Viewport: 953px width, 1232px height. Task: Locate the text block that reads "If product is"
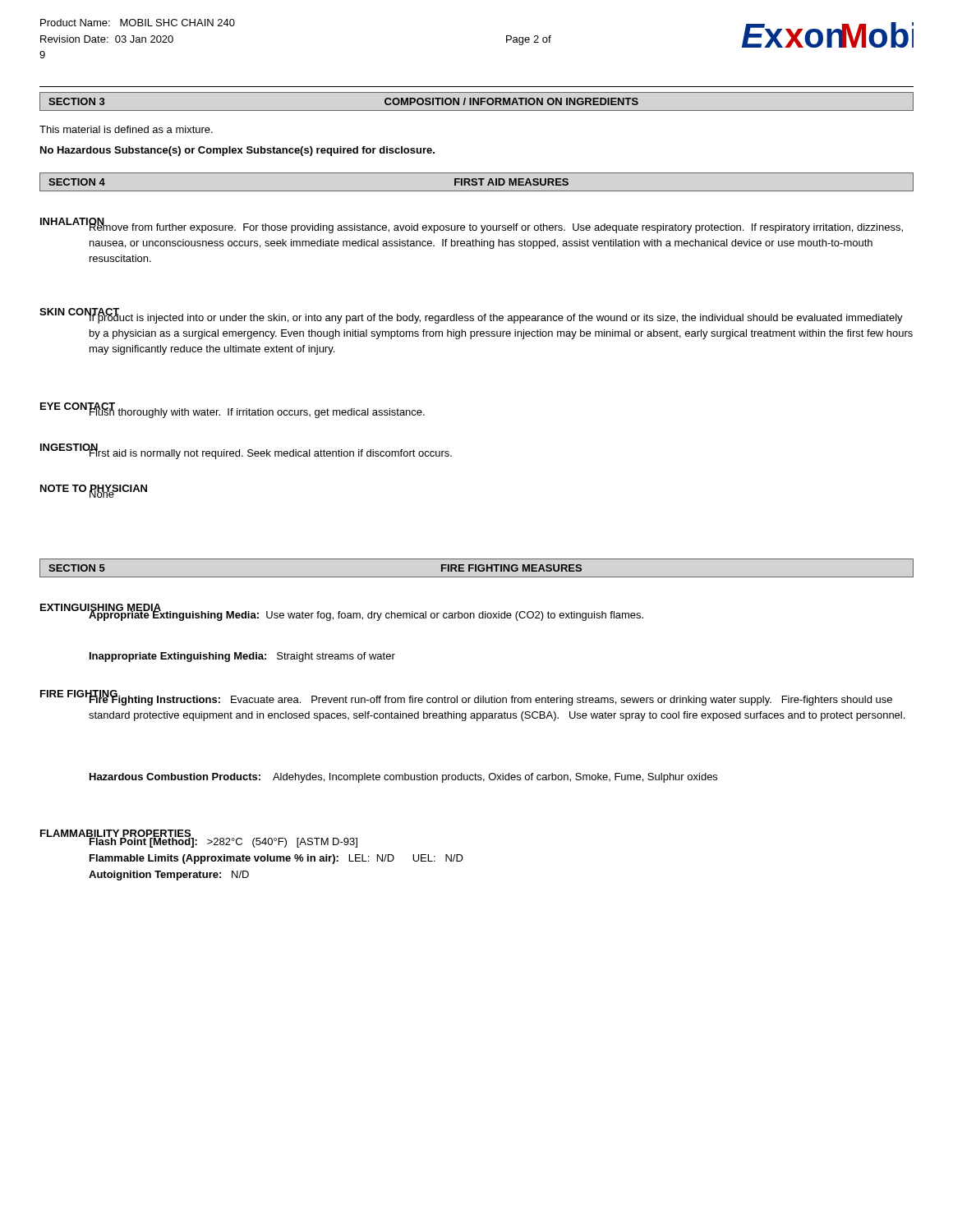(x=501, y=333)
